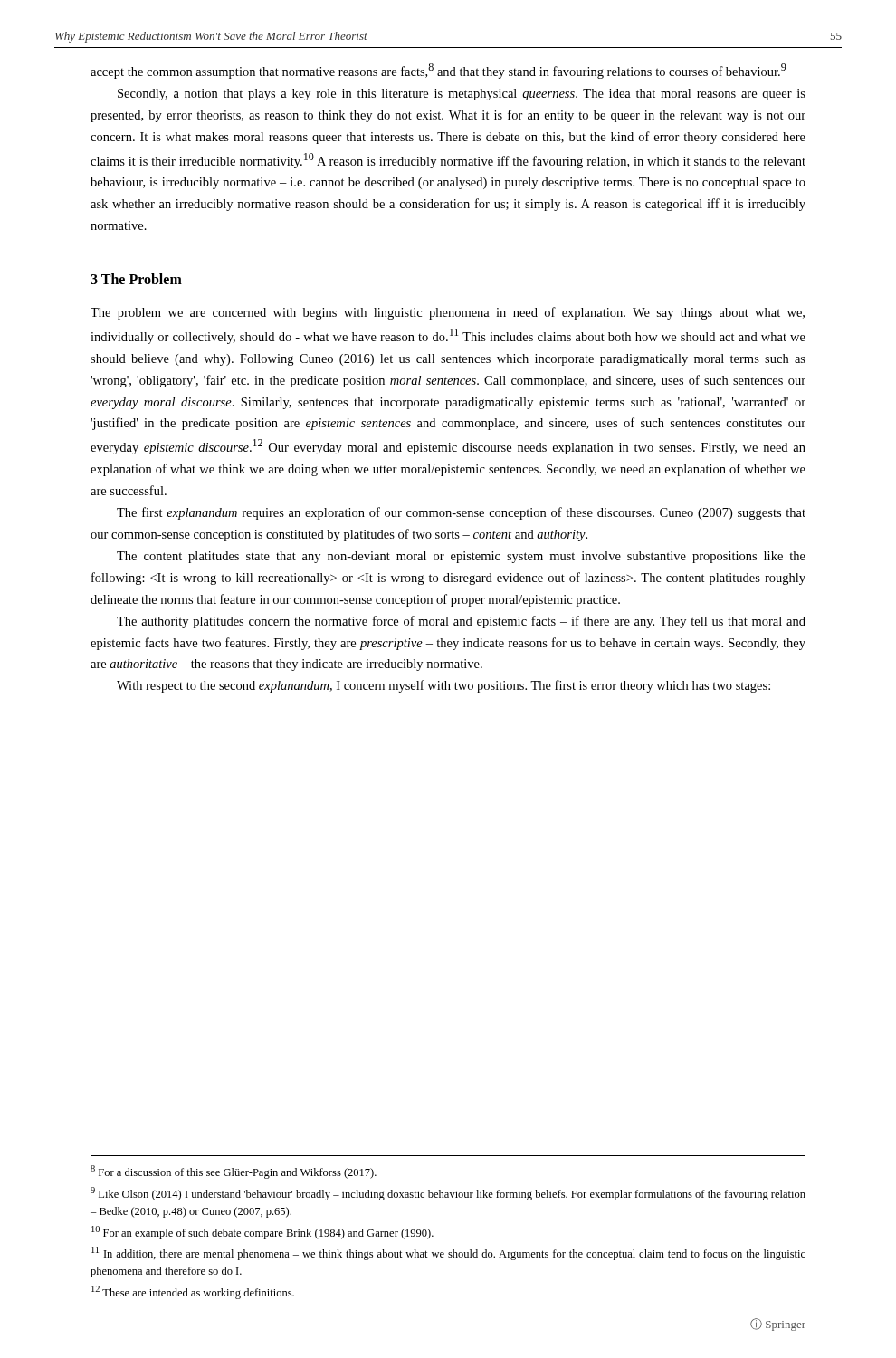Locate the text "3 The Problem"
The image size is (896, 1358).
(x=136, y=279)
